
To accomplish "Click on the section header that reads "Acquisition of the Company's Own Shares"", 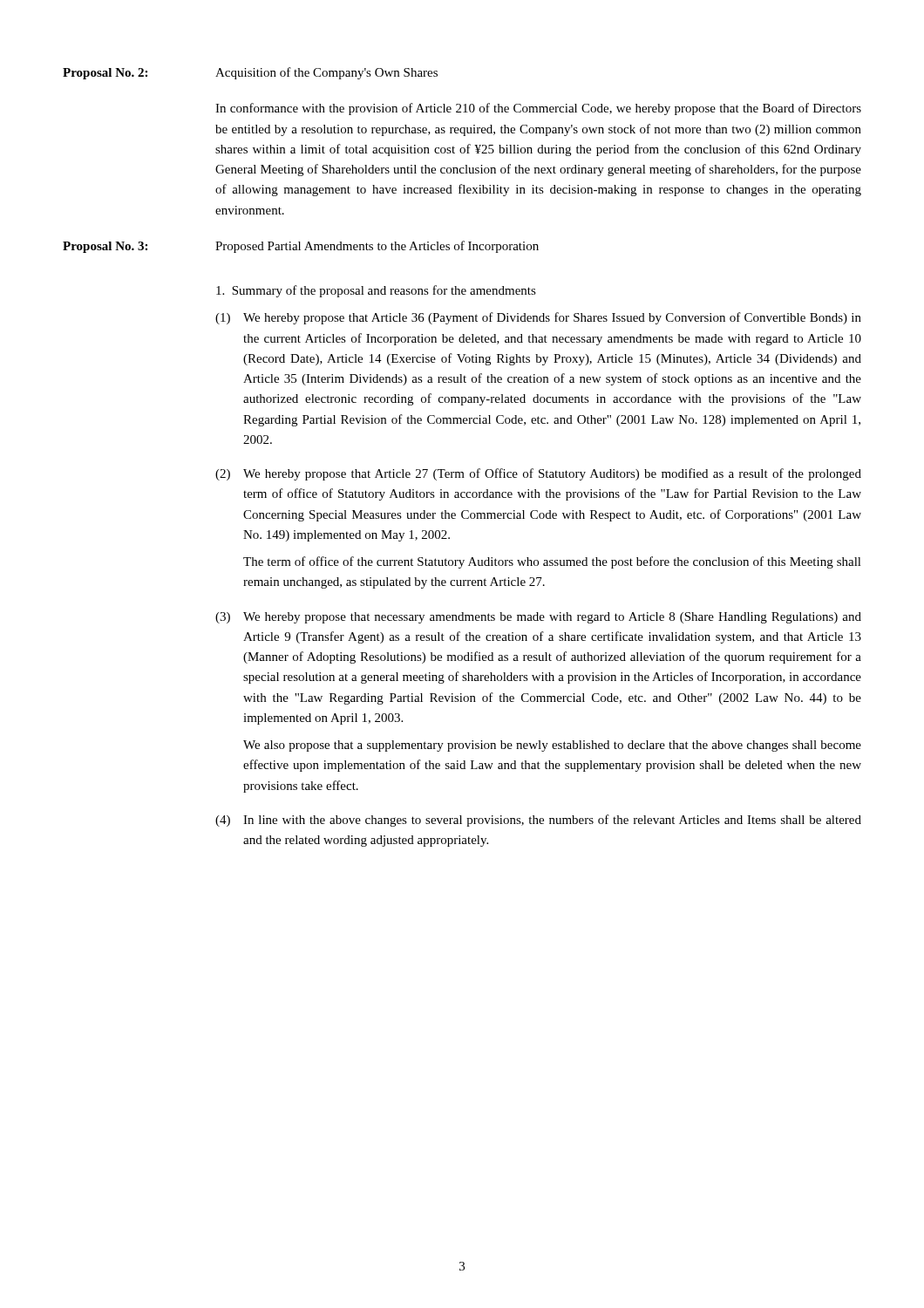I will (x=327, y=72).
